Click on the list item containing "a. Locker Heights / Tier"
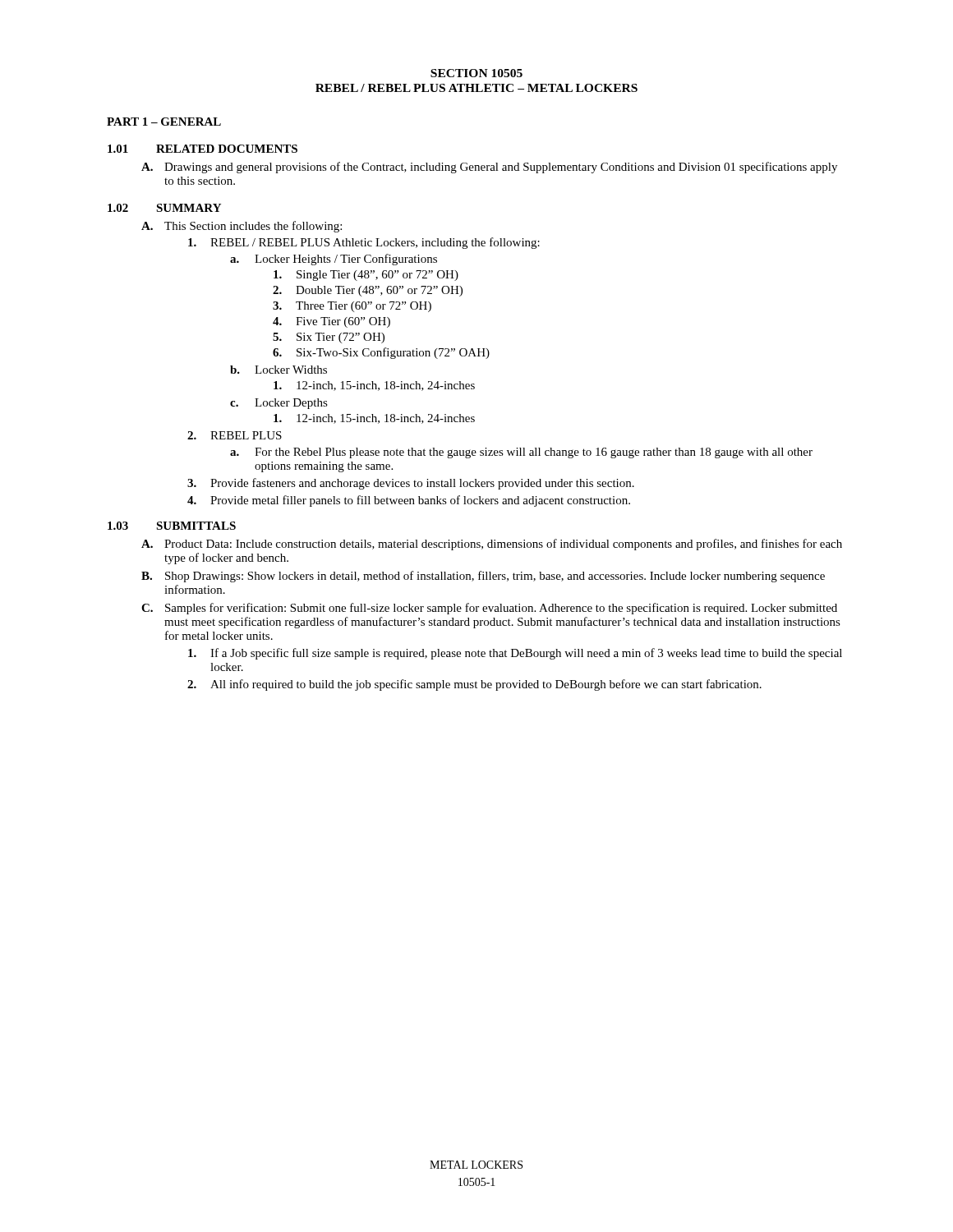Image resolution: width=953 pixels, height=1232 pixels. 538,259
